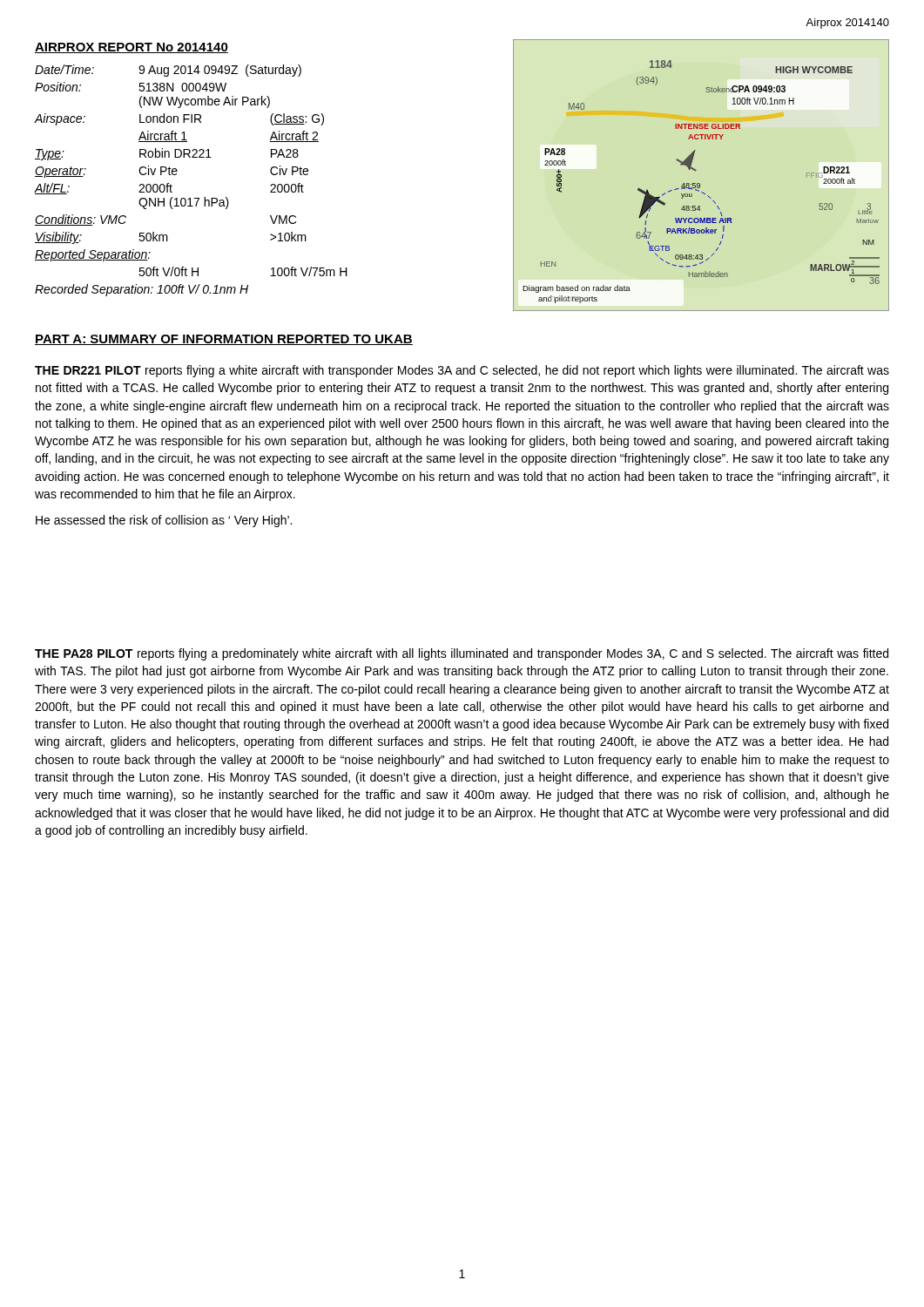Viewport: 924px width, 1307px height.
Task: Select the title
Action: [x=131, y=47]
